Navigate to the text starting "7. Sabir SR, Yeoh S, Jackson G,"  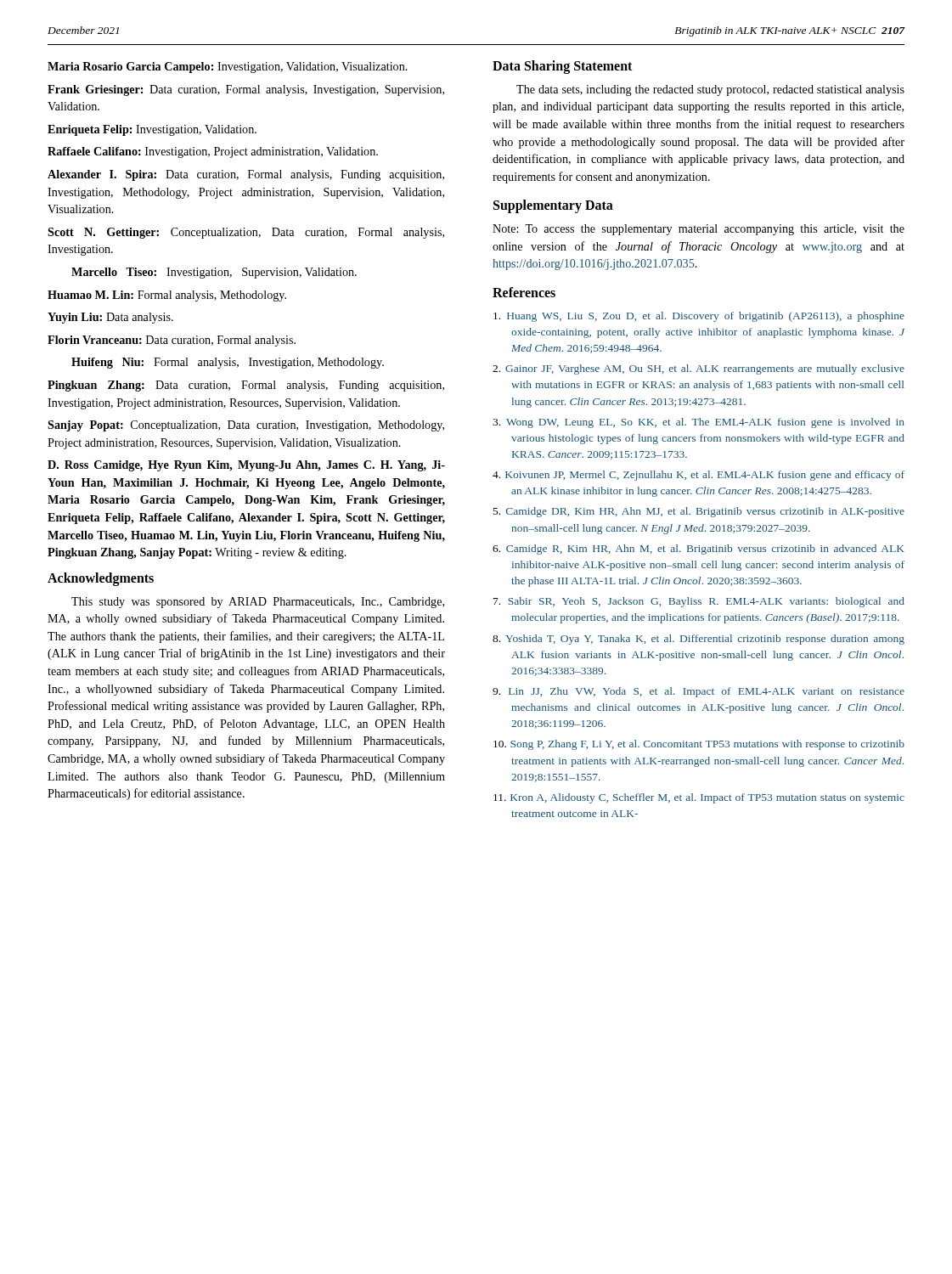click(x=698, y=609)
